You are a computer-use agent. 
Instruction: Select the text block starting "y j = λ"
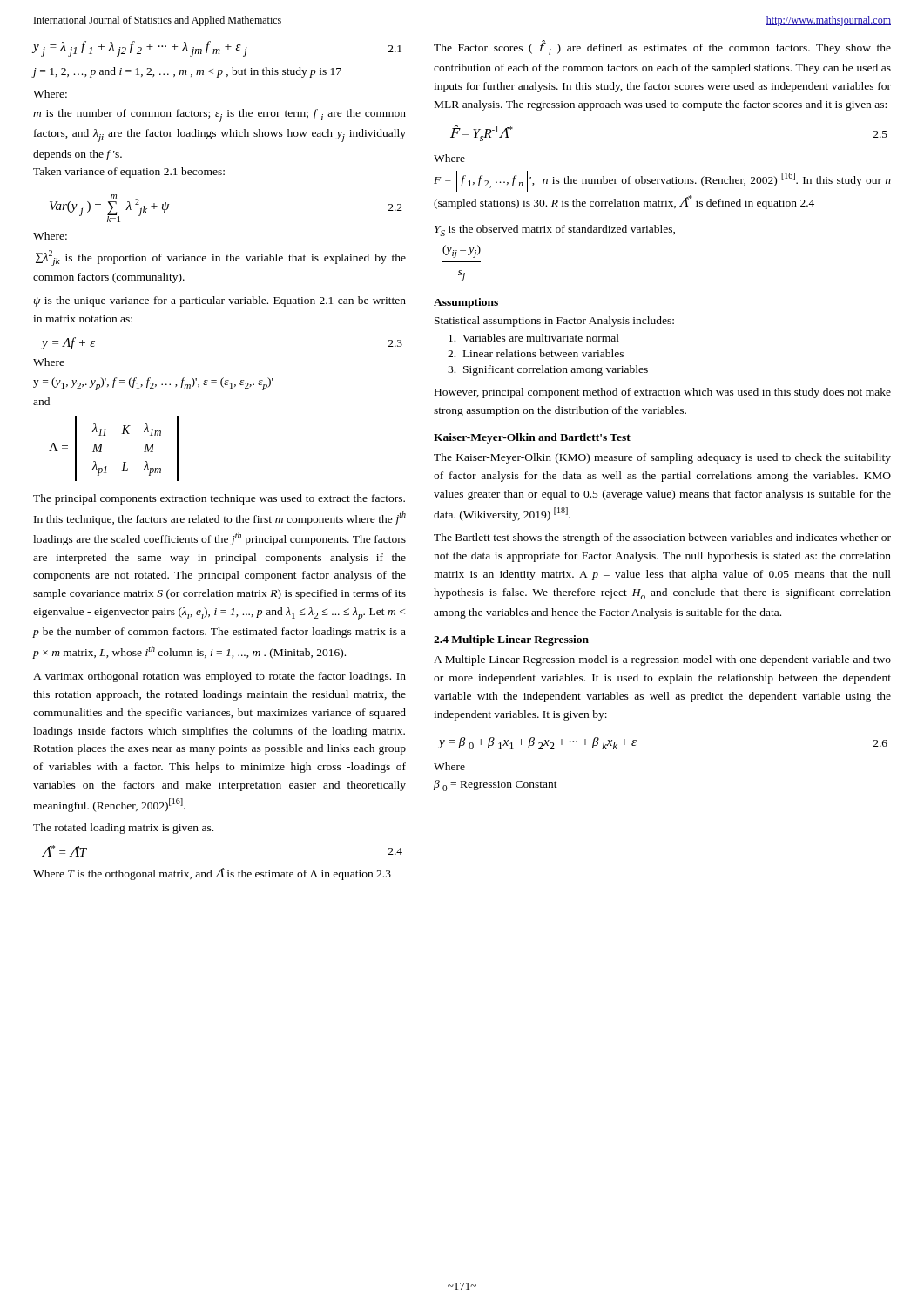click(219, 48)
